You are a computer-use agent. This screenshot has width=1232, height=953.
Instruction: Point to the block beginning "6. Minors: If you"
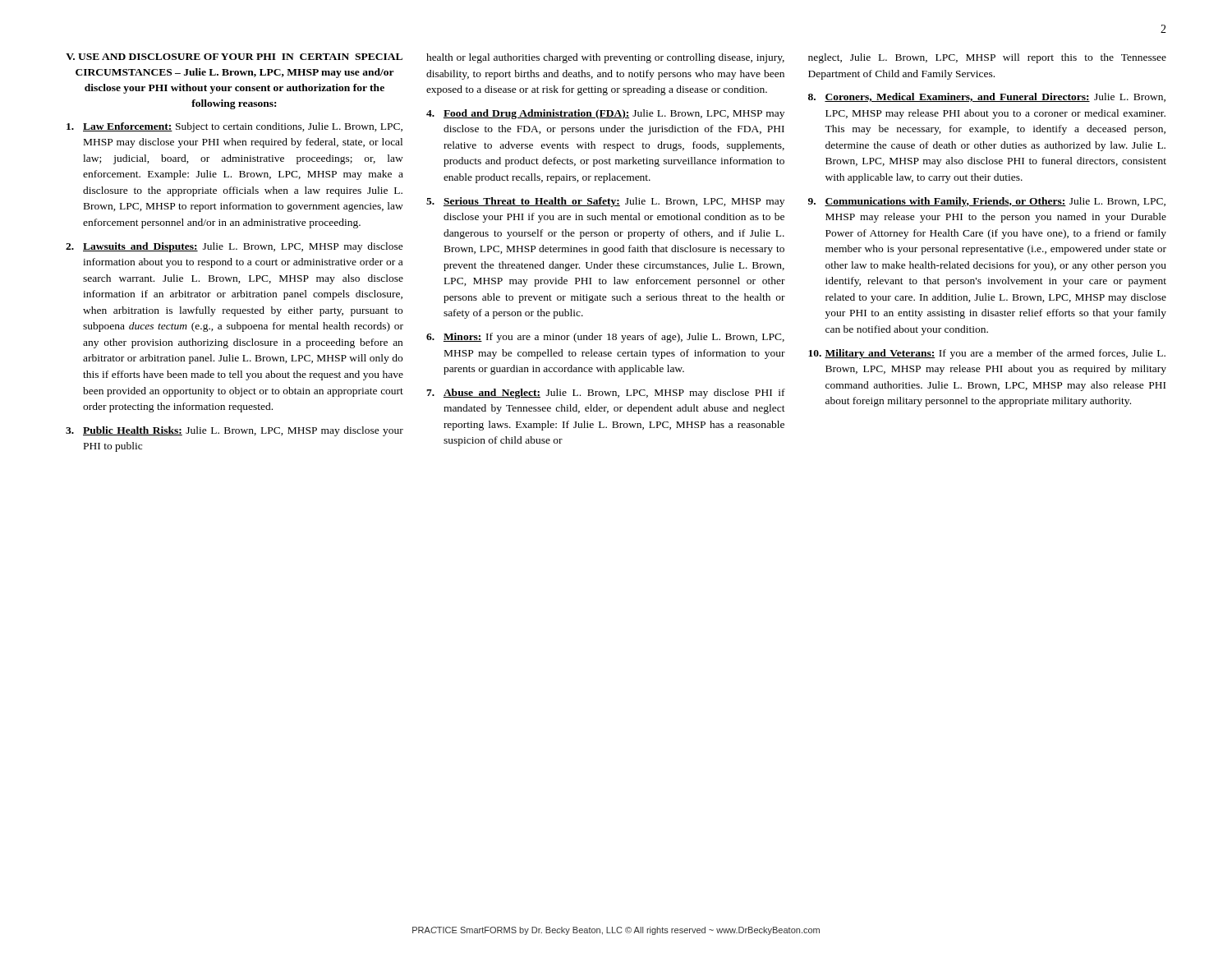605,353
